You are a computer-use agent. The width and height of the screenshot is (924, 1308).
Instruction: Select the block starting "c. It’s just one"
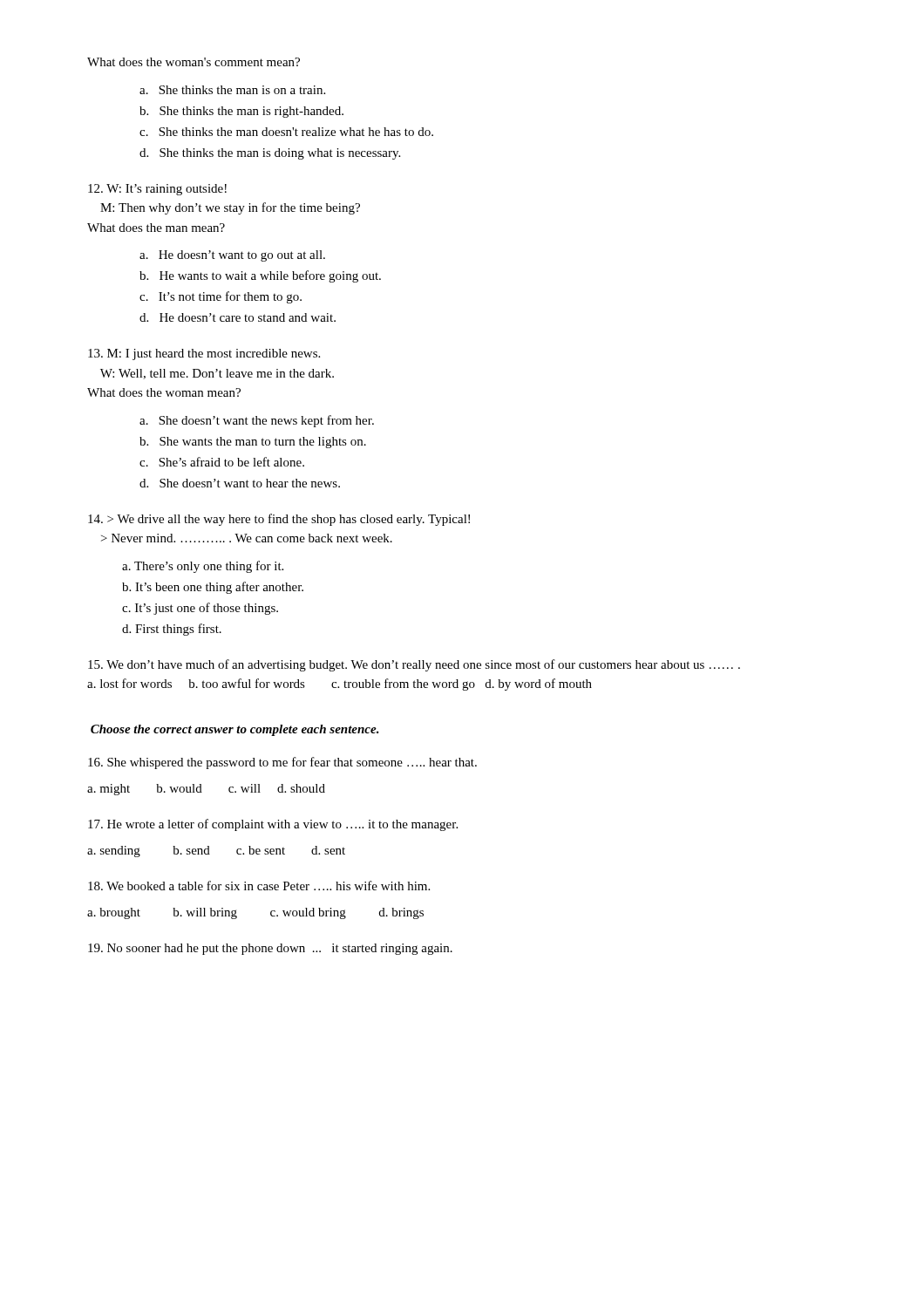tap(201, 607)
